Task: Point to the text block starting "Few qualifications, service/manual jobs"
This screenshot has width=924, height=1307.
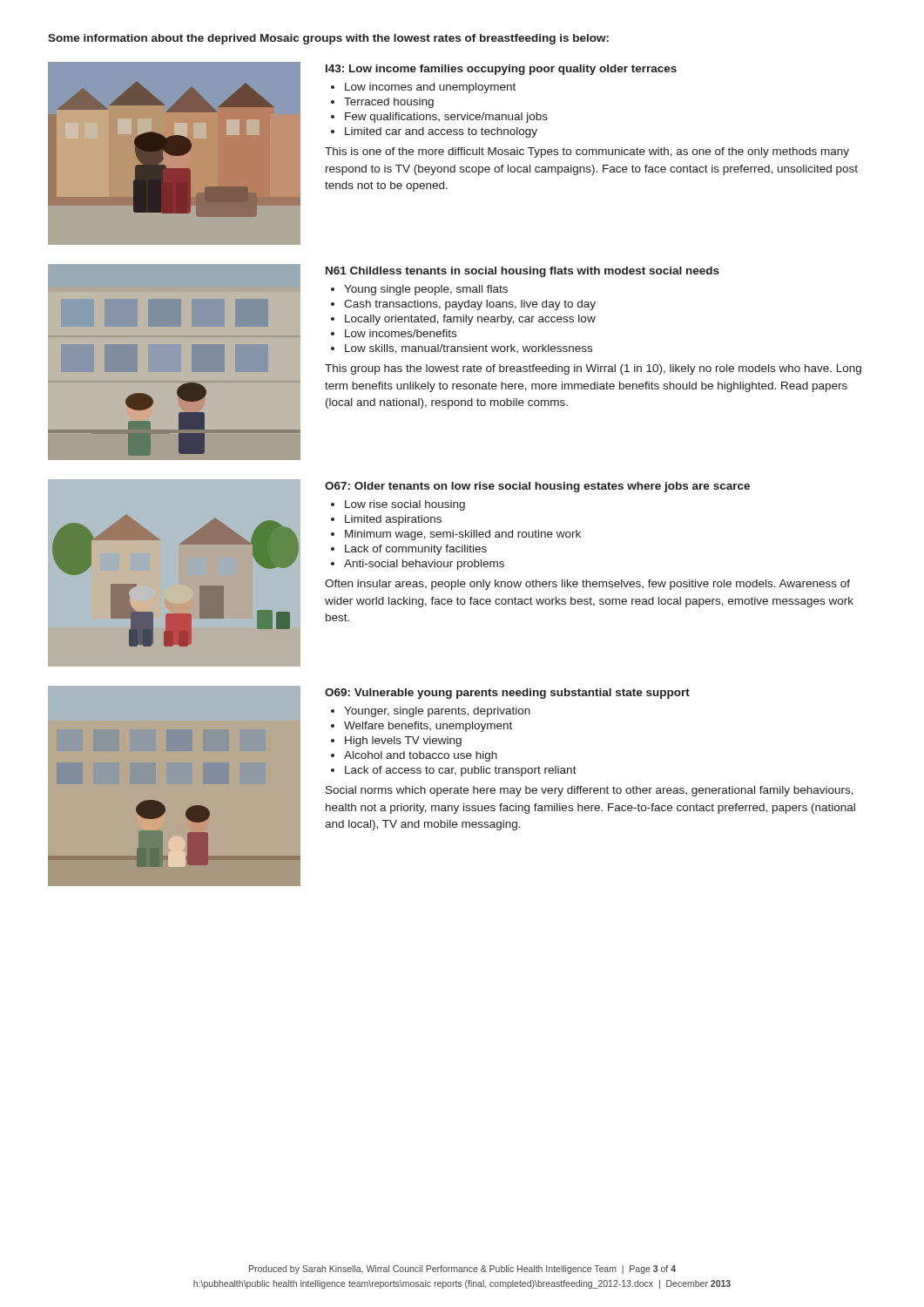Action: [446, 116]
